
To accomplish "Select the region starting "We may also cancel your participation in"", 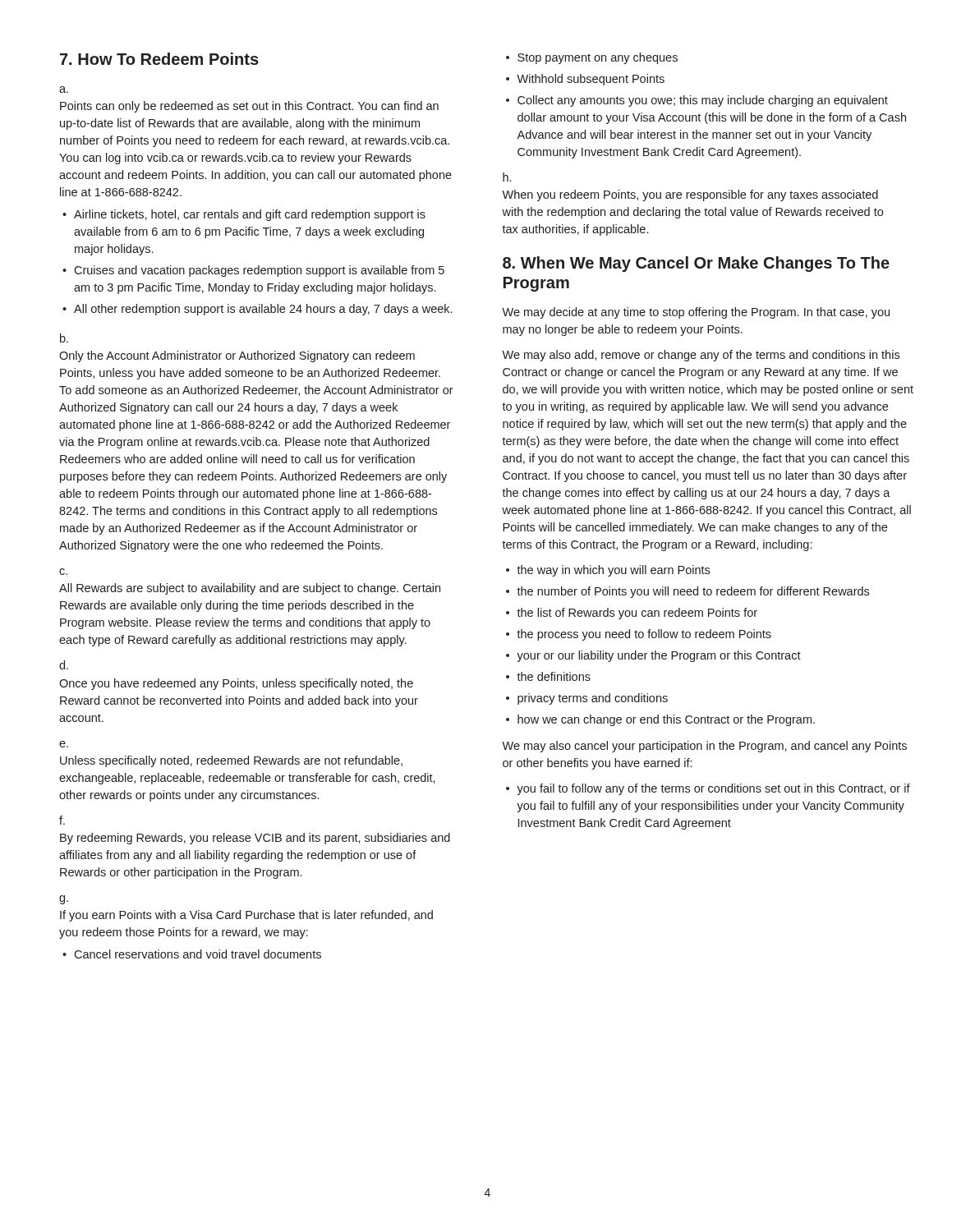I will coord(709,754).
